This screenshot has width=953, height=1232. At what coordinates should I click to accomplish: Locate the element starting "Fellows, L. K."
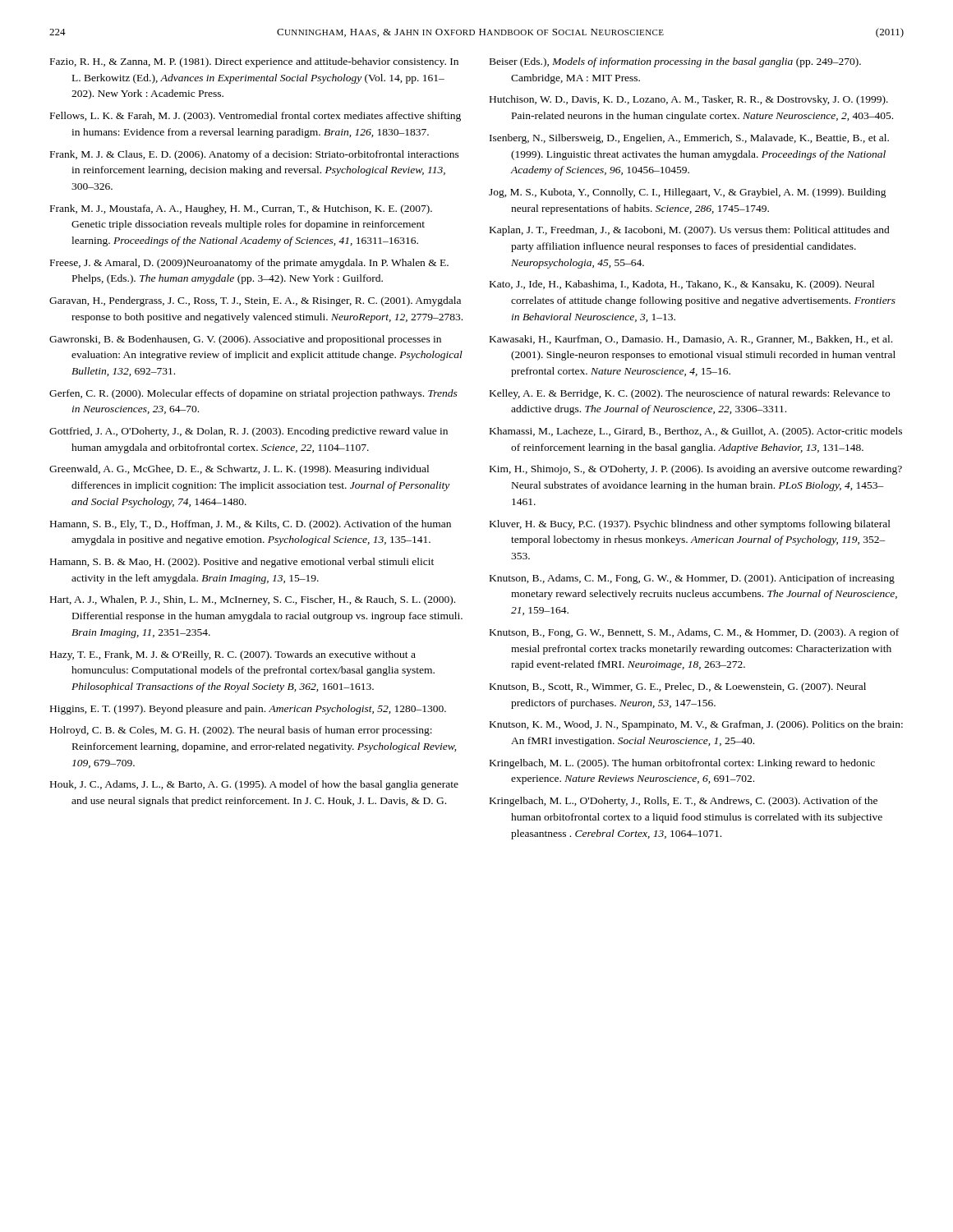tap(255, 124)
